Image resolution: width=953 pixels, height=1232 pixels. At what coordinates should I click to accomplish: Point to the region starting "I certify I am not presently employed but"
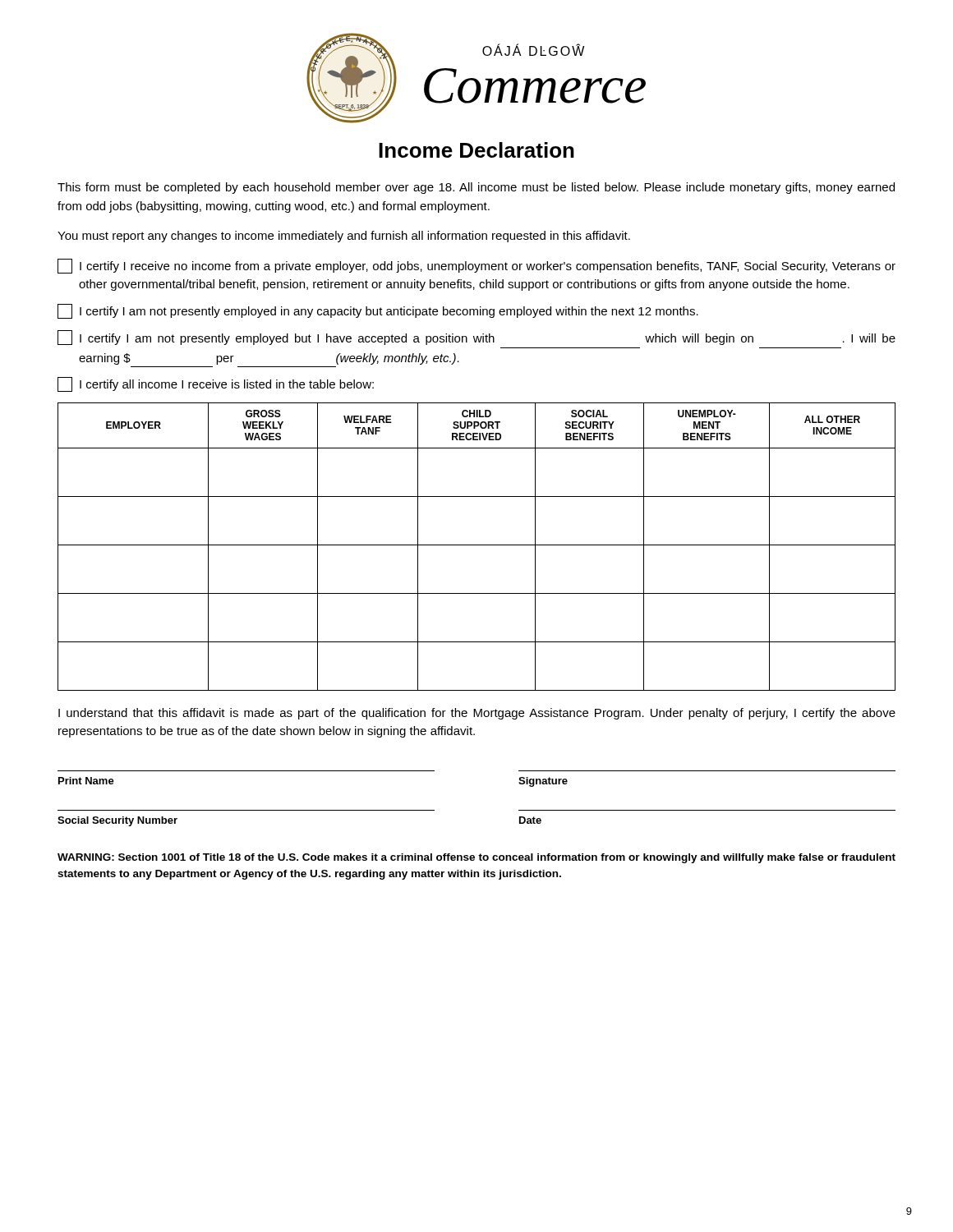point(476,348)
